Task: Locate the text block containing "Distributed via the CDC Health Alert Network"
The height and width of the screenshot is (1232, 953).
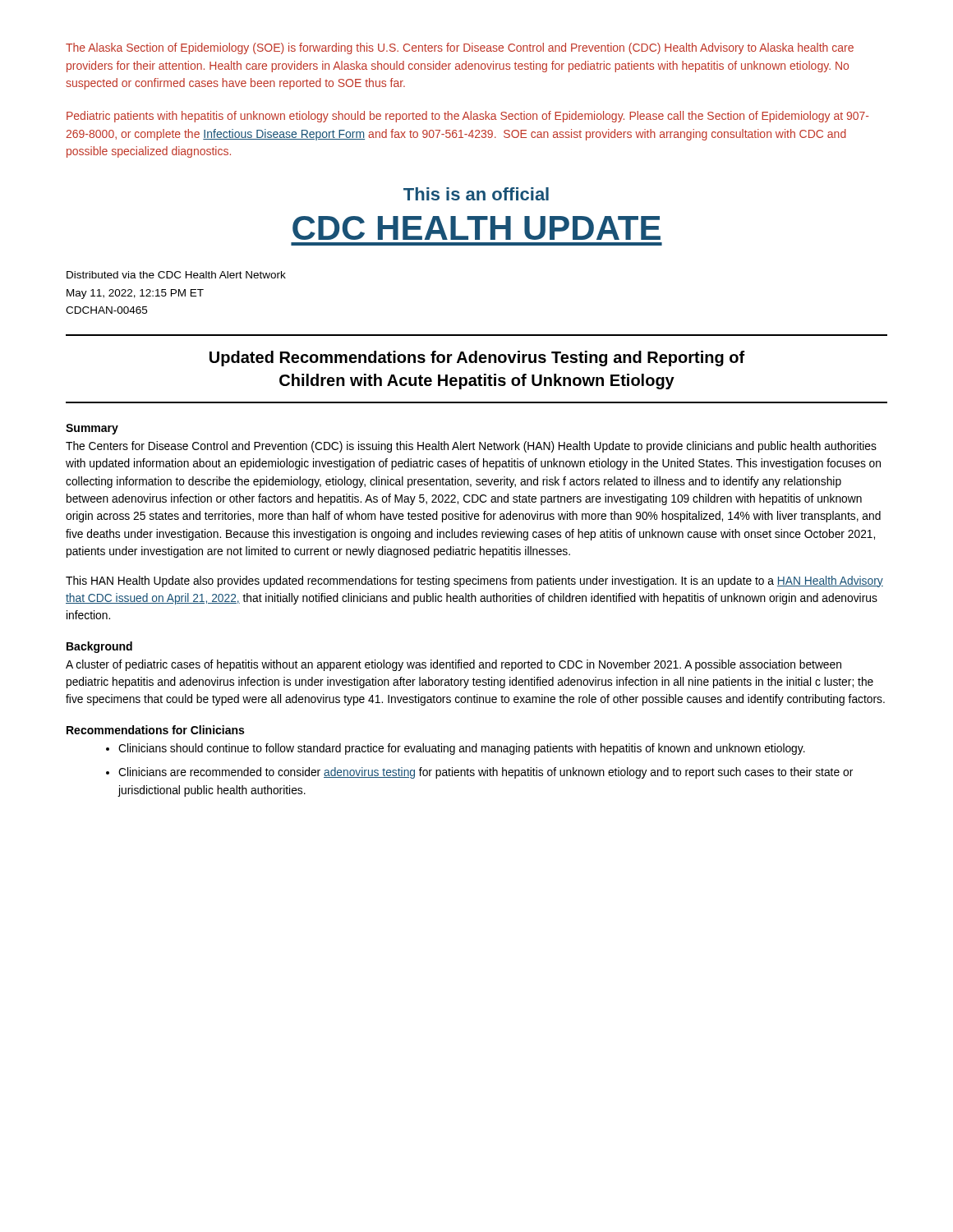Action: [176, 293]
